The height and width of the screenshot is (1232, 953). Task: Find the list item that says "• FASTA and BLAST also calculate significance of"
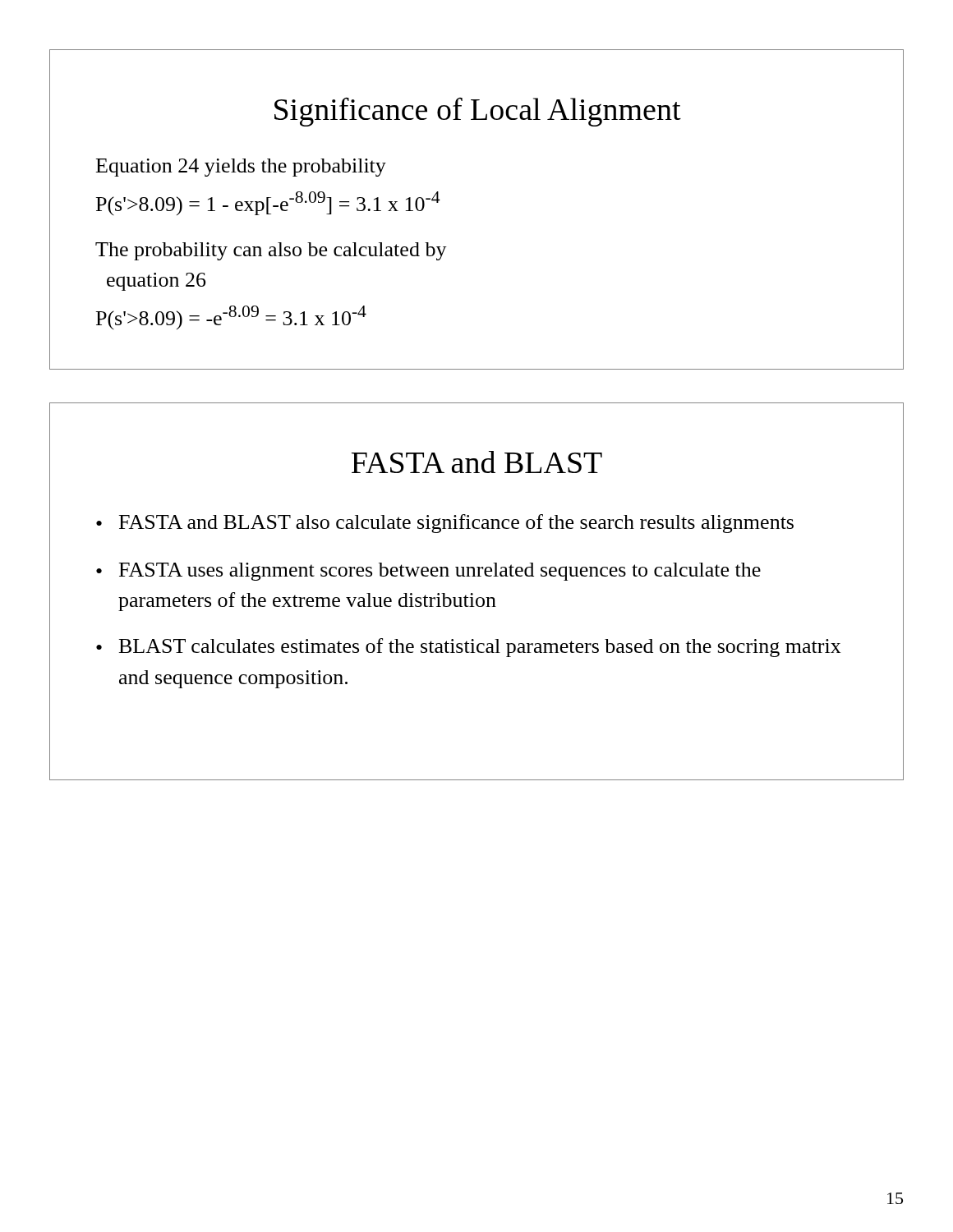pos(476,523)
